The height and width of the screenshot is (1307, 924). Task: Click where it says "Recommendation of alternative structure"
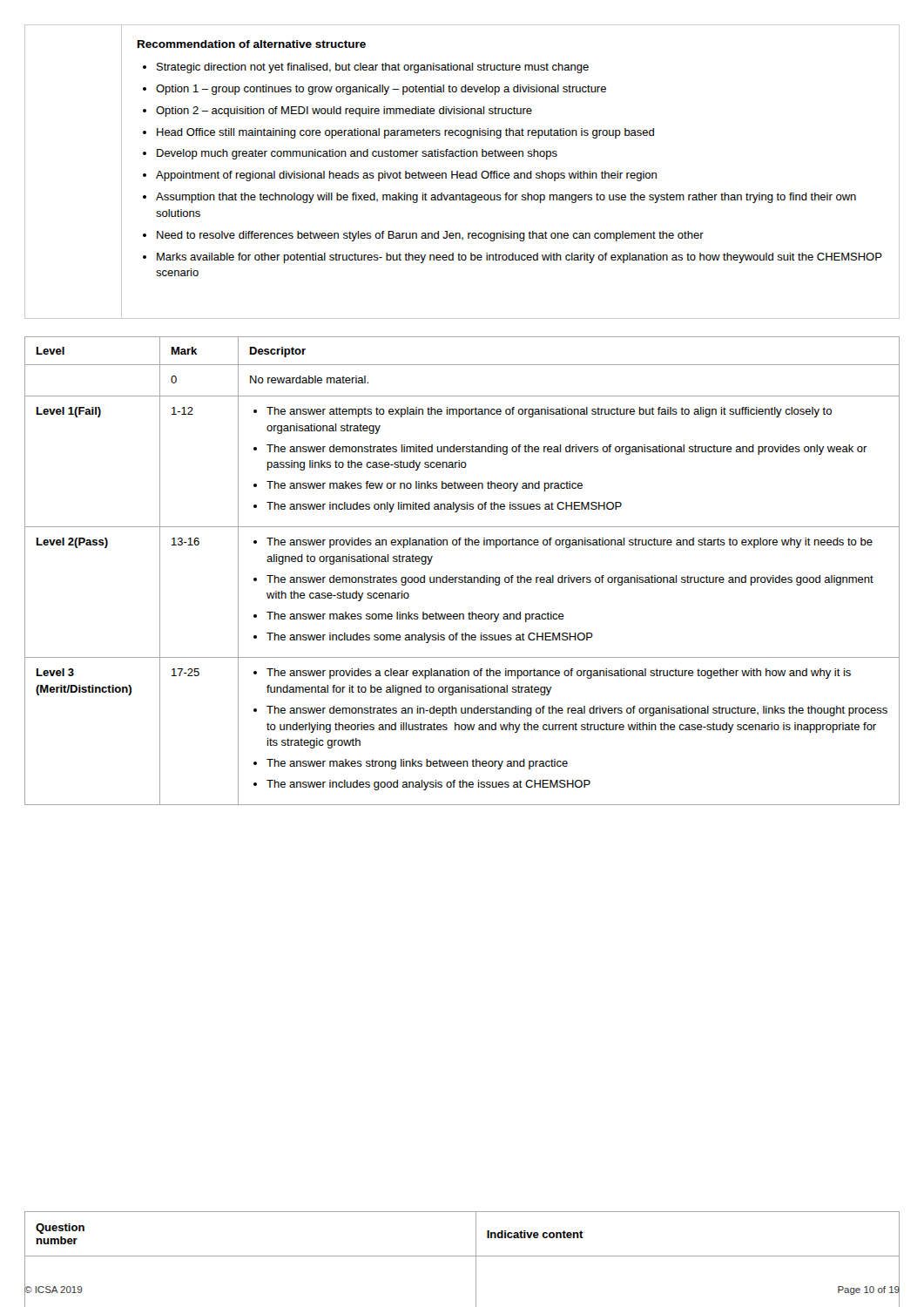click(x=251, y=44)
